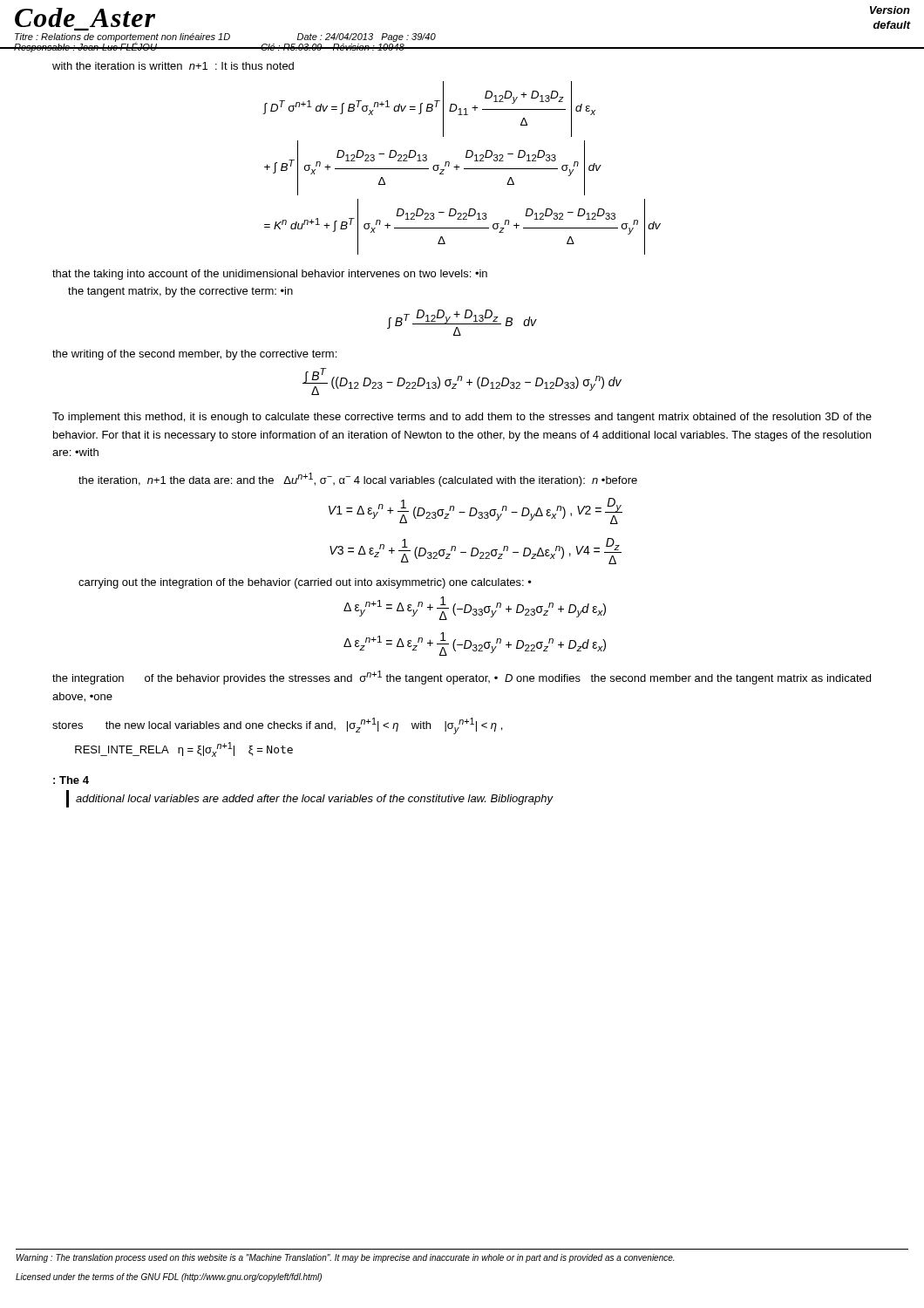
Task: Navigate to the text block starting "the integration of"
Action: click(462, 686)
